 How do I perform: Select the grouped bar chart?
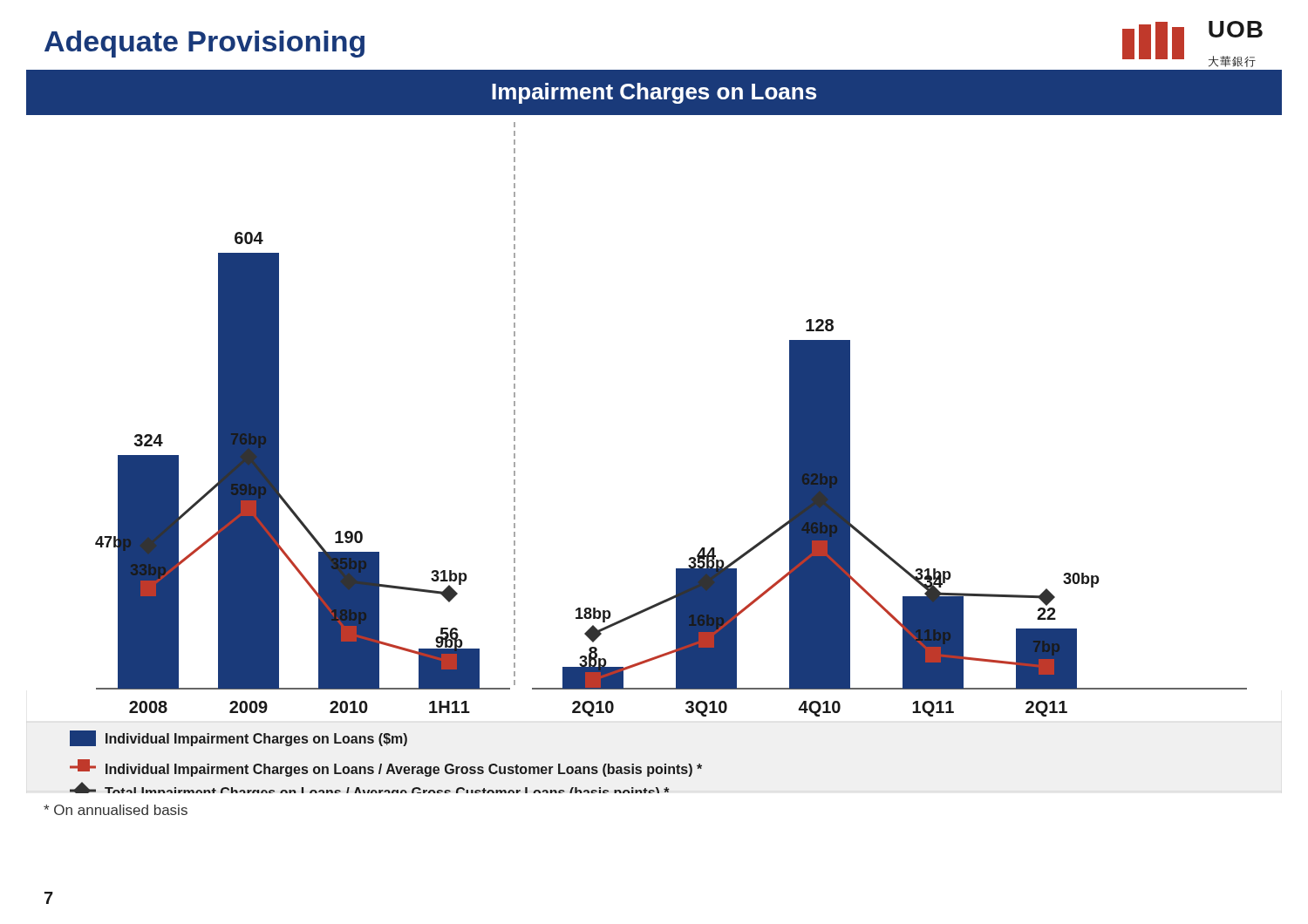[x=654, y=432]
